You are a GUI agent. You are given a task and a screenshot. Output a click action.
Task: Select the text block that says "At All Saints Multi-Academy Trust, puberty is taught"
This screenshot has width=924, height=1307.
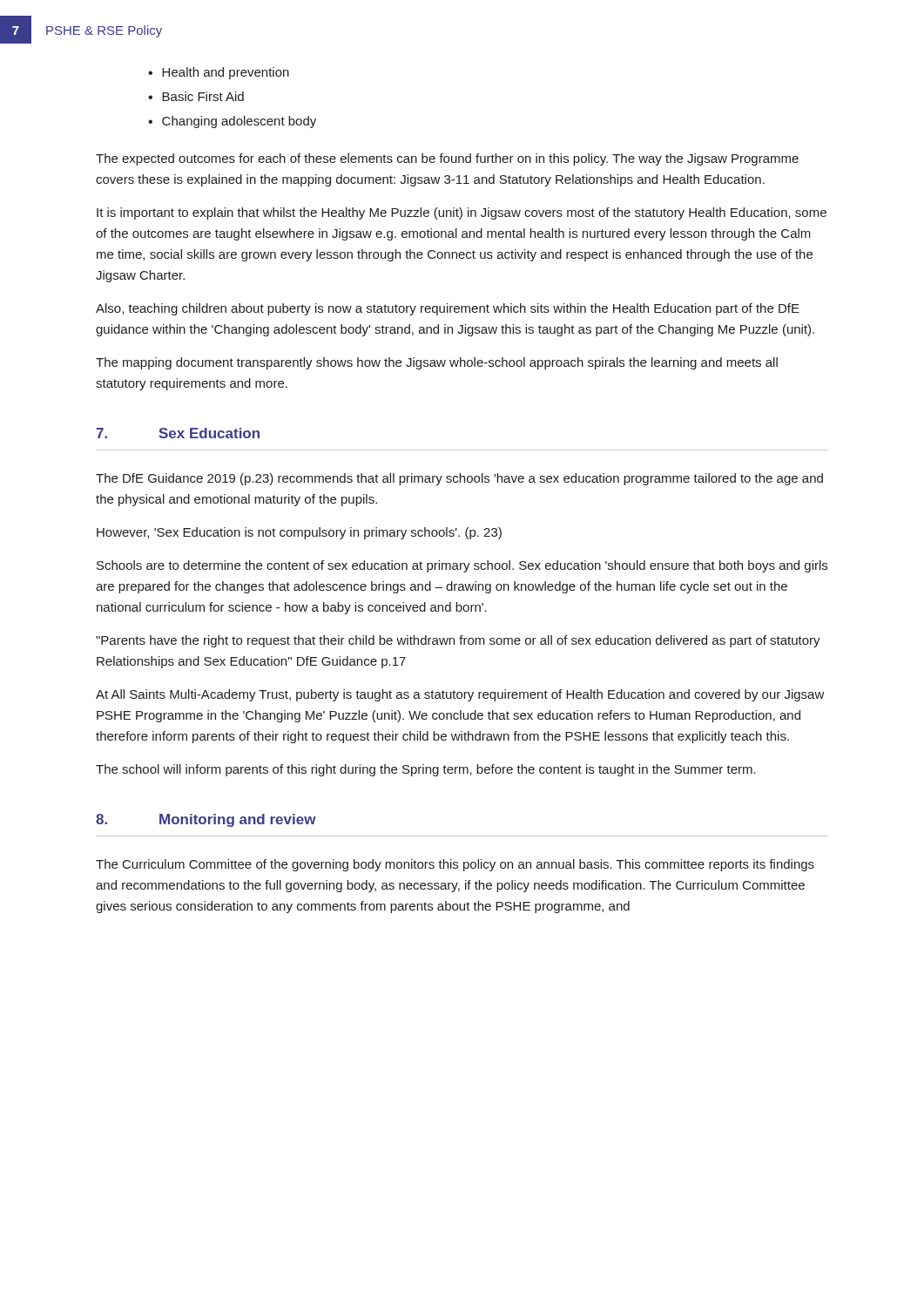click(460, 715)
